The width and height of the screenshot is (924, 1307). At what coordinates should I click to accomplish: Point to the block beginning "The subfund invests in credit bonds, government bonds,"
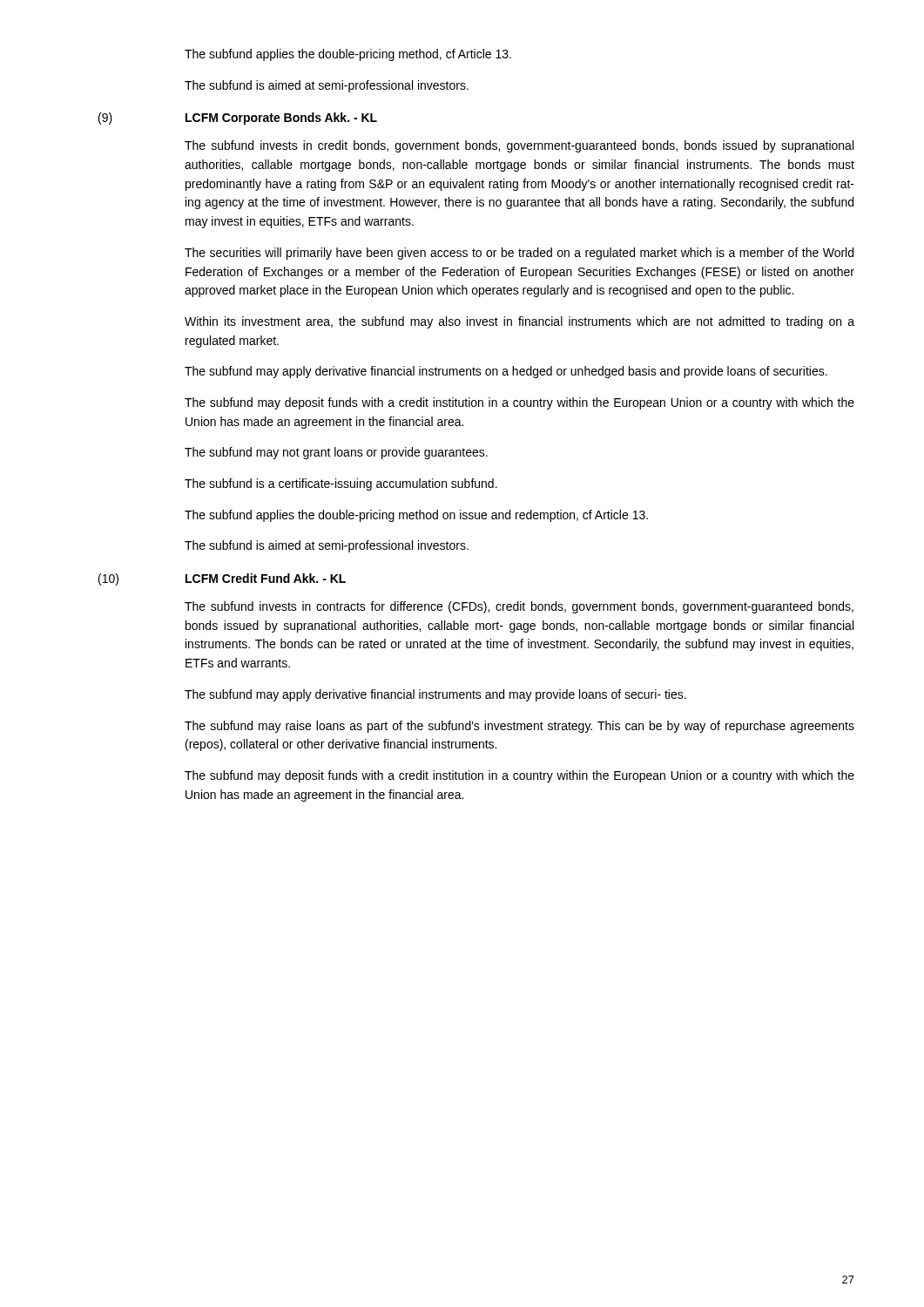519,184
